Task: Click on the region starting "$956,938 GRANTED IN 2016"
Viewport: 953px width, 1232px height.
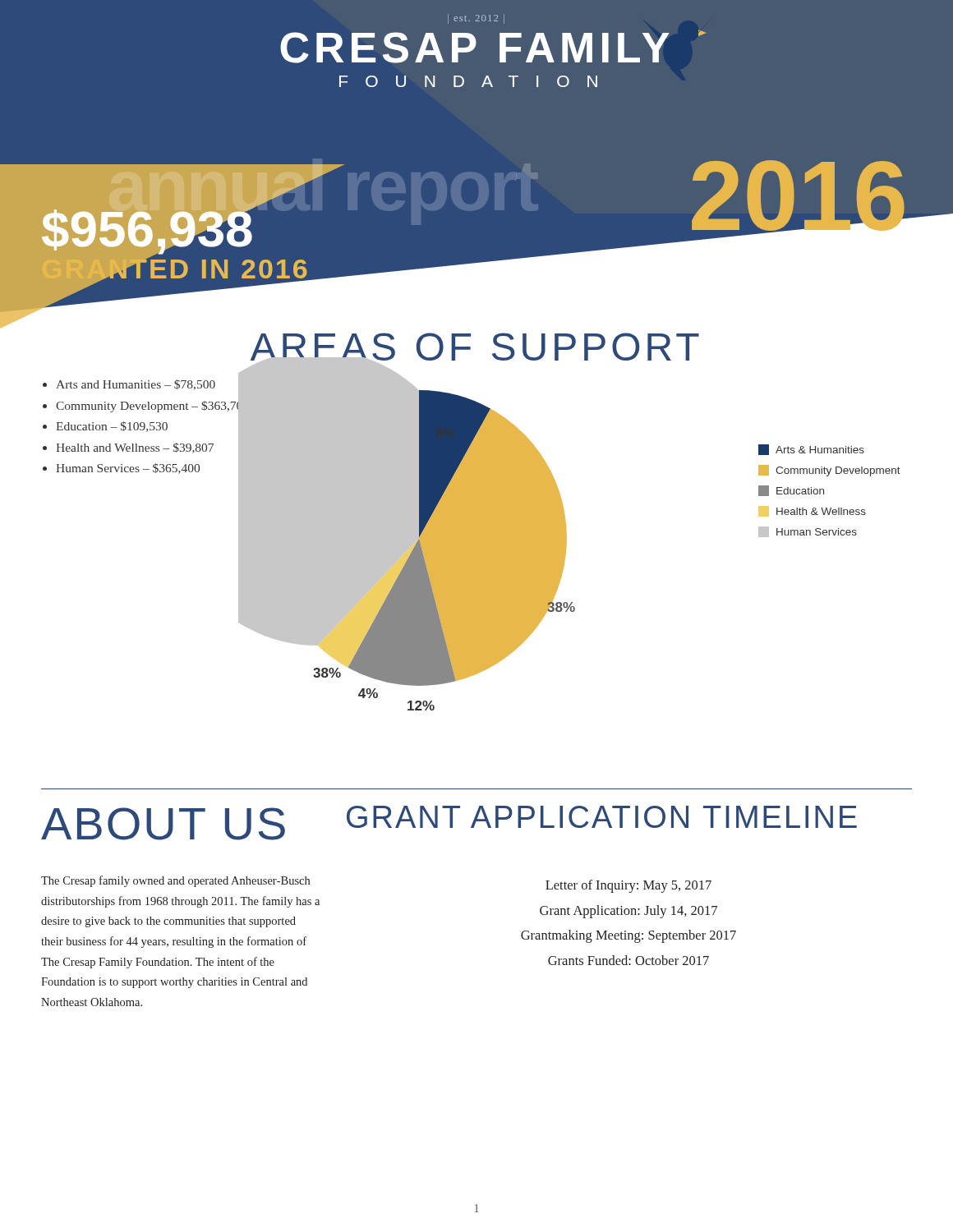Action: click(x=175, y=244)
